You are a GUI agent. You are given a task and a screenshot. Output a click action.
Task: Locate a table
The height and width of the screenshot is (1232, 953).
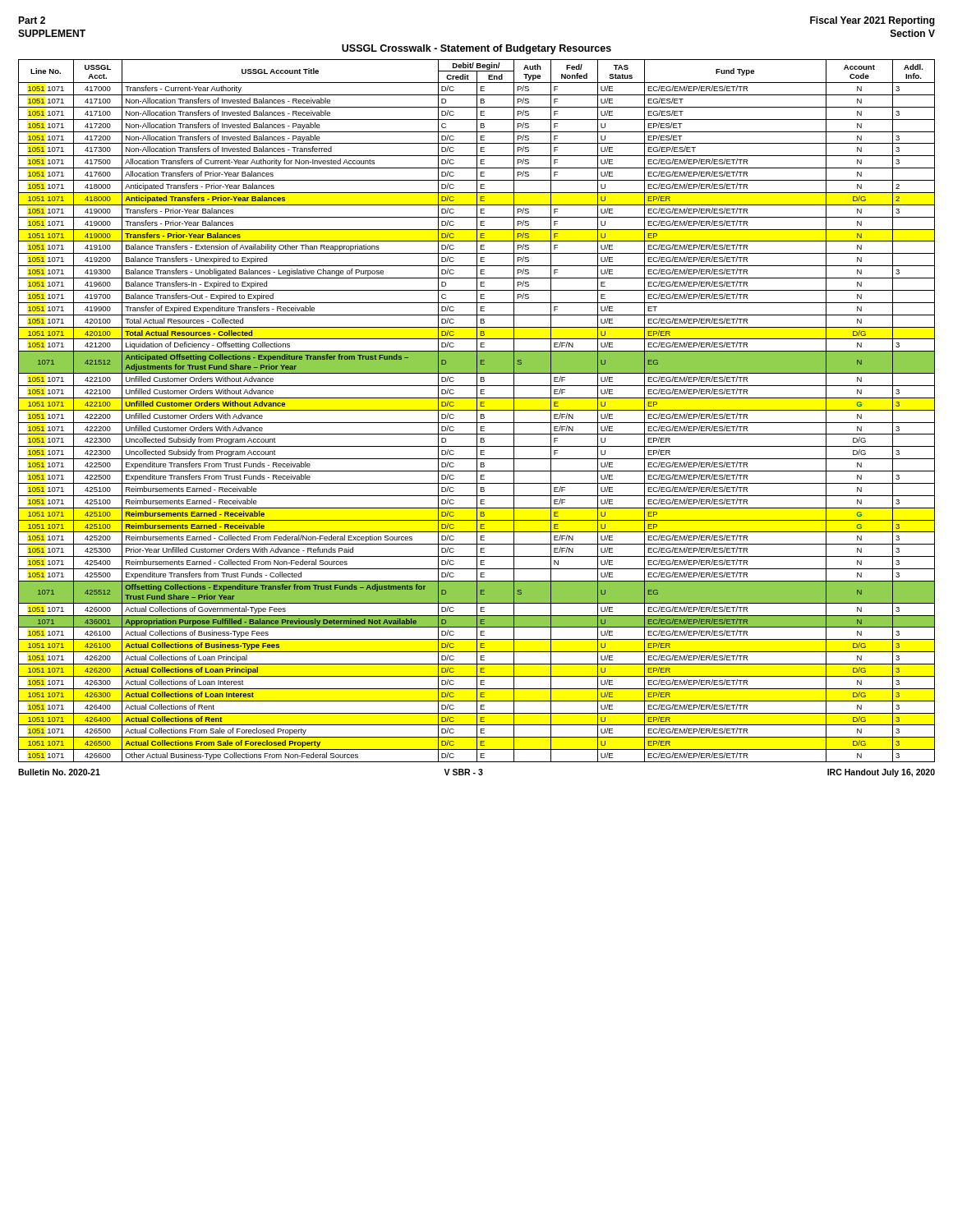(x=476, y=411)
